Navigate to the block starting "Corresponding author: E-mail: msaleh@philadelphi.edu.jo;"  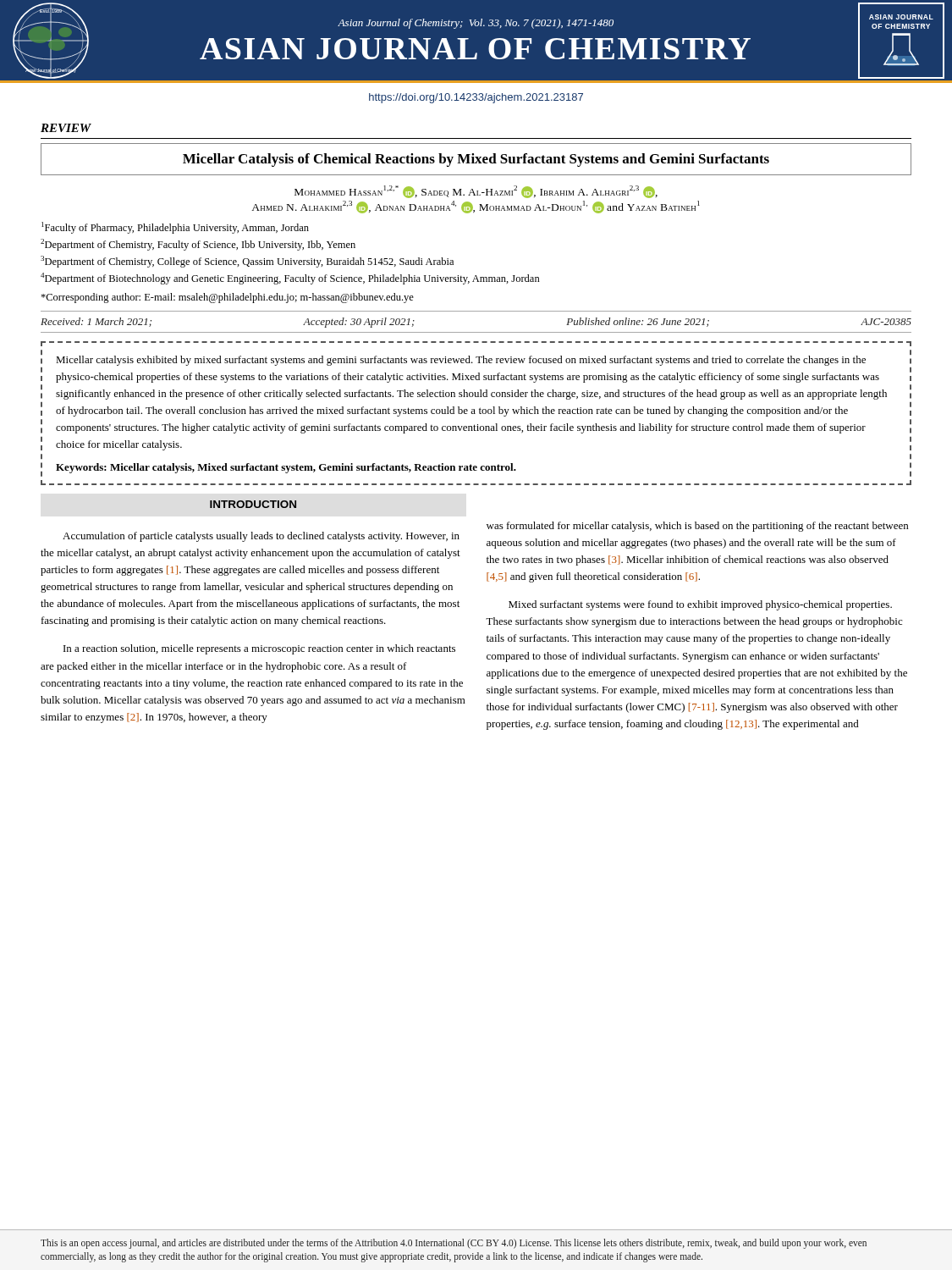coord(227,297)
